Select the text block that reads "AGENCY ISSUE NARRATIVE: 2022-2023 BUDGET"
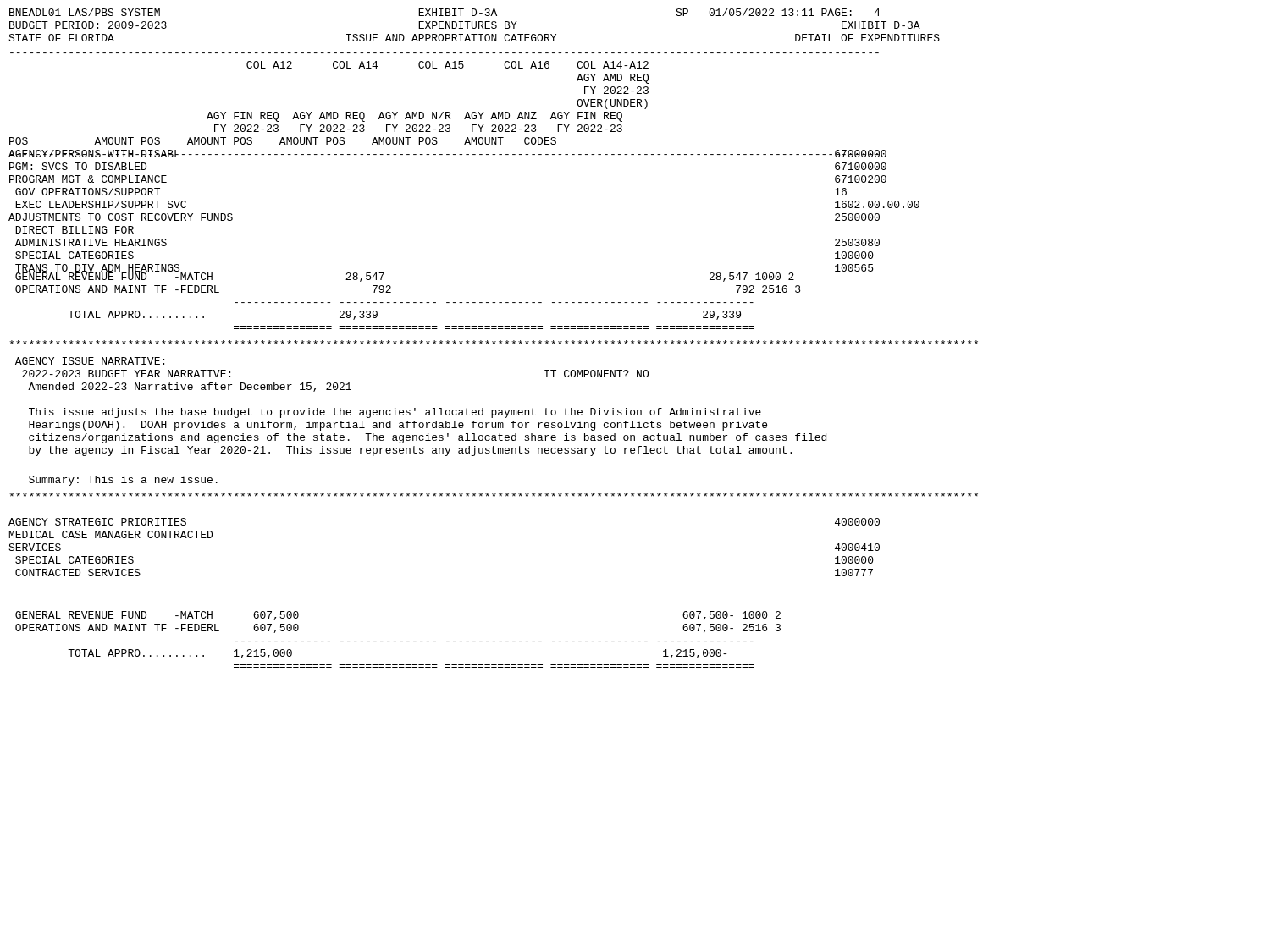The height and width of the screenshot is (952, 1270). [x=329, y=374]
